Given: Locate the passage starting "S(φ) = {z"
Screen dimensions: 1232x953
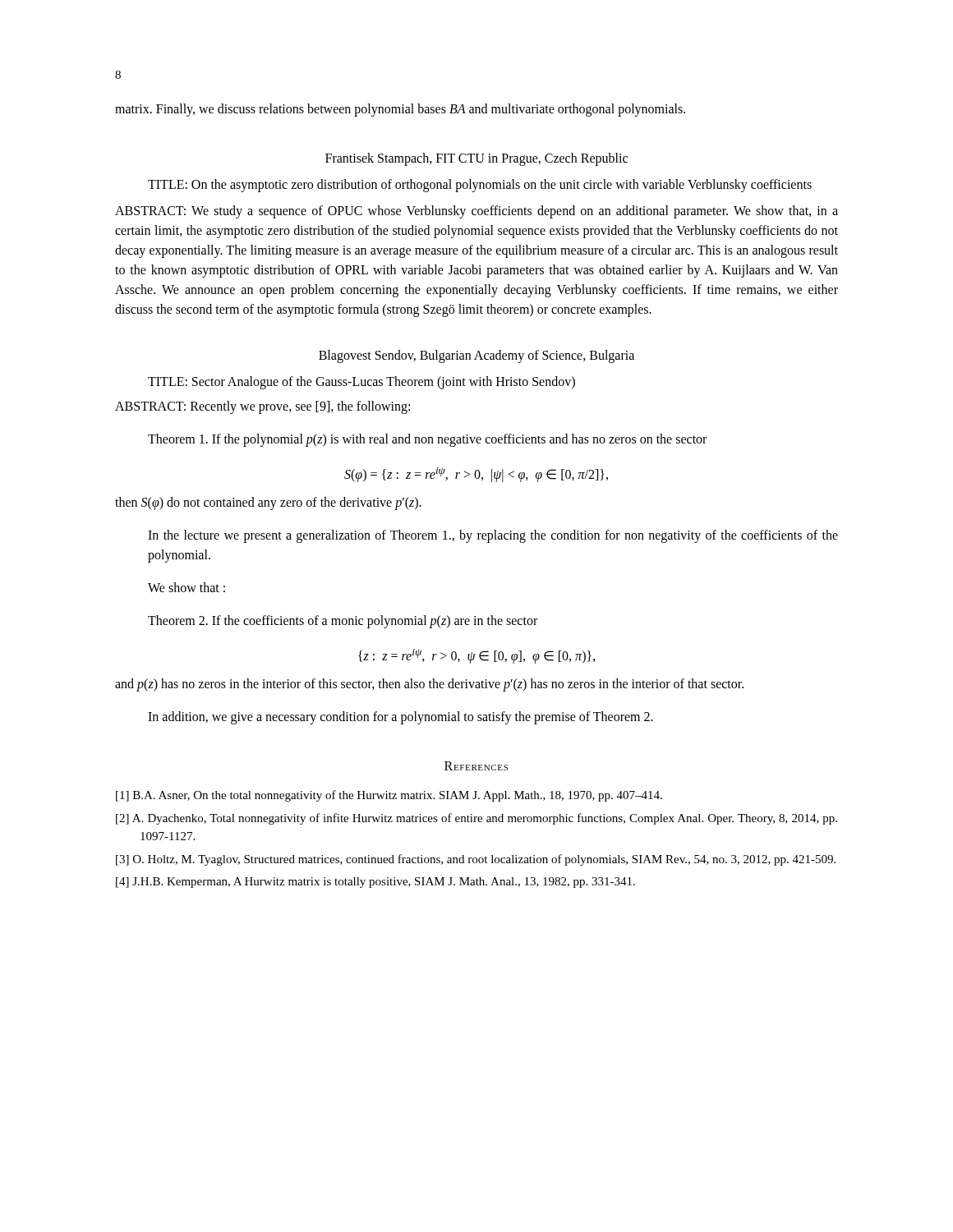Looking at the screenshot, I should 476,472.
